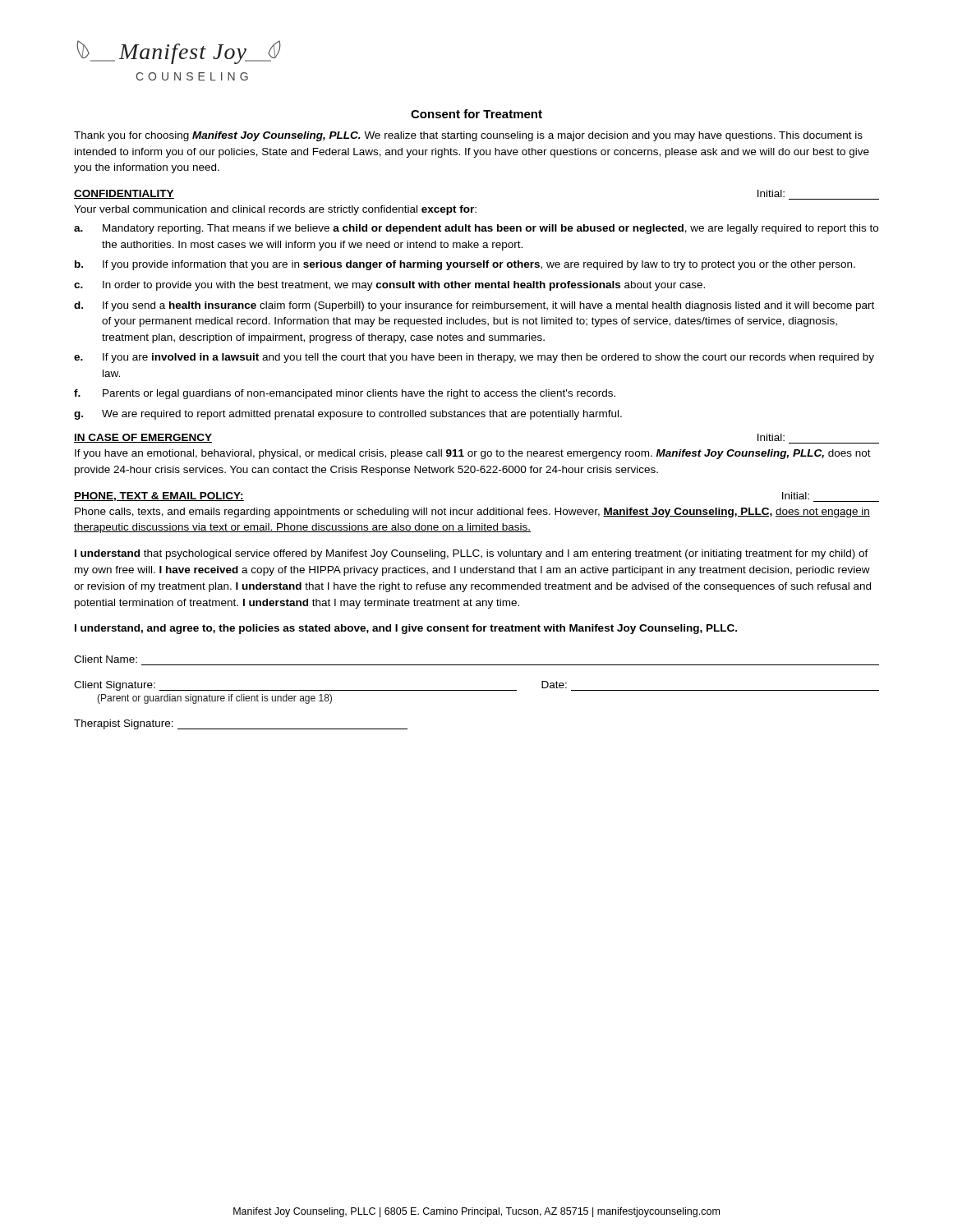This screenshot has height=1232, width=953.
Task: Point to the text block starting "e. If you are involved"
Action: coord(476,365)
